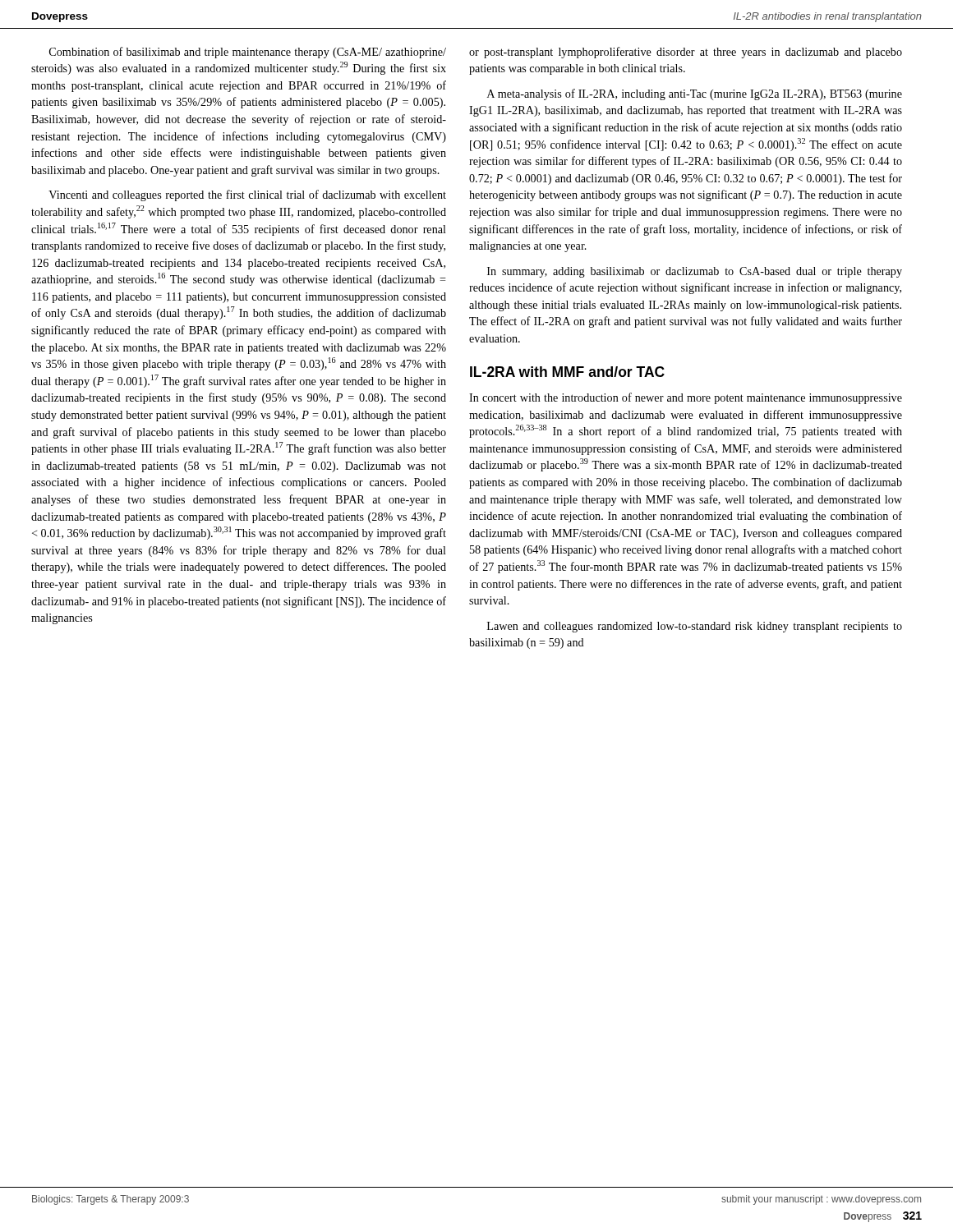
Task: Point to "IL-2RA with MMF and/or TAC"
Action: [567, 372]
